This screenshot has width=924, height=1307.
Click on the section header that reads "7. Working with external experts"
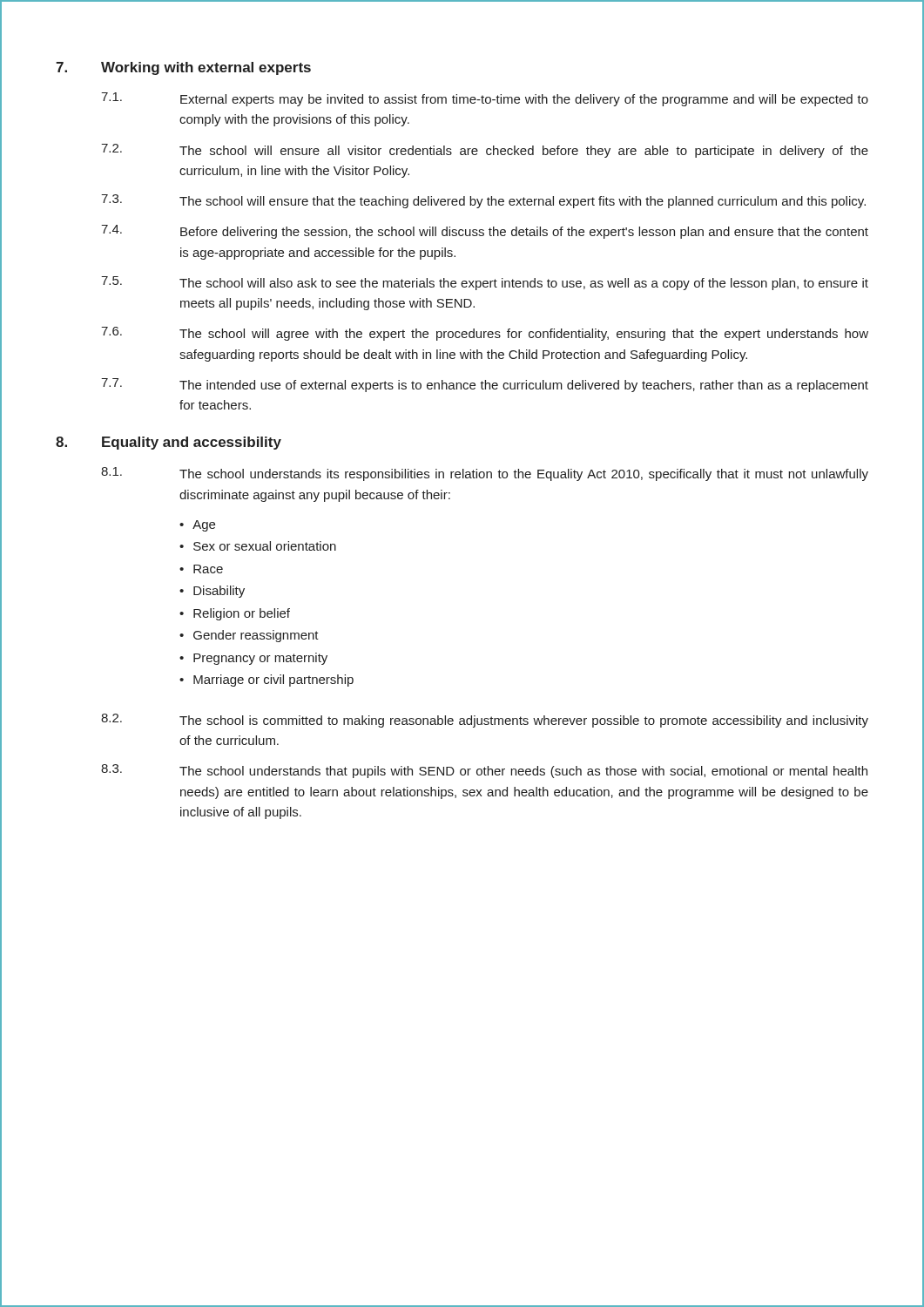point(184,68)
